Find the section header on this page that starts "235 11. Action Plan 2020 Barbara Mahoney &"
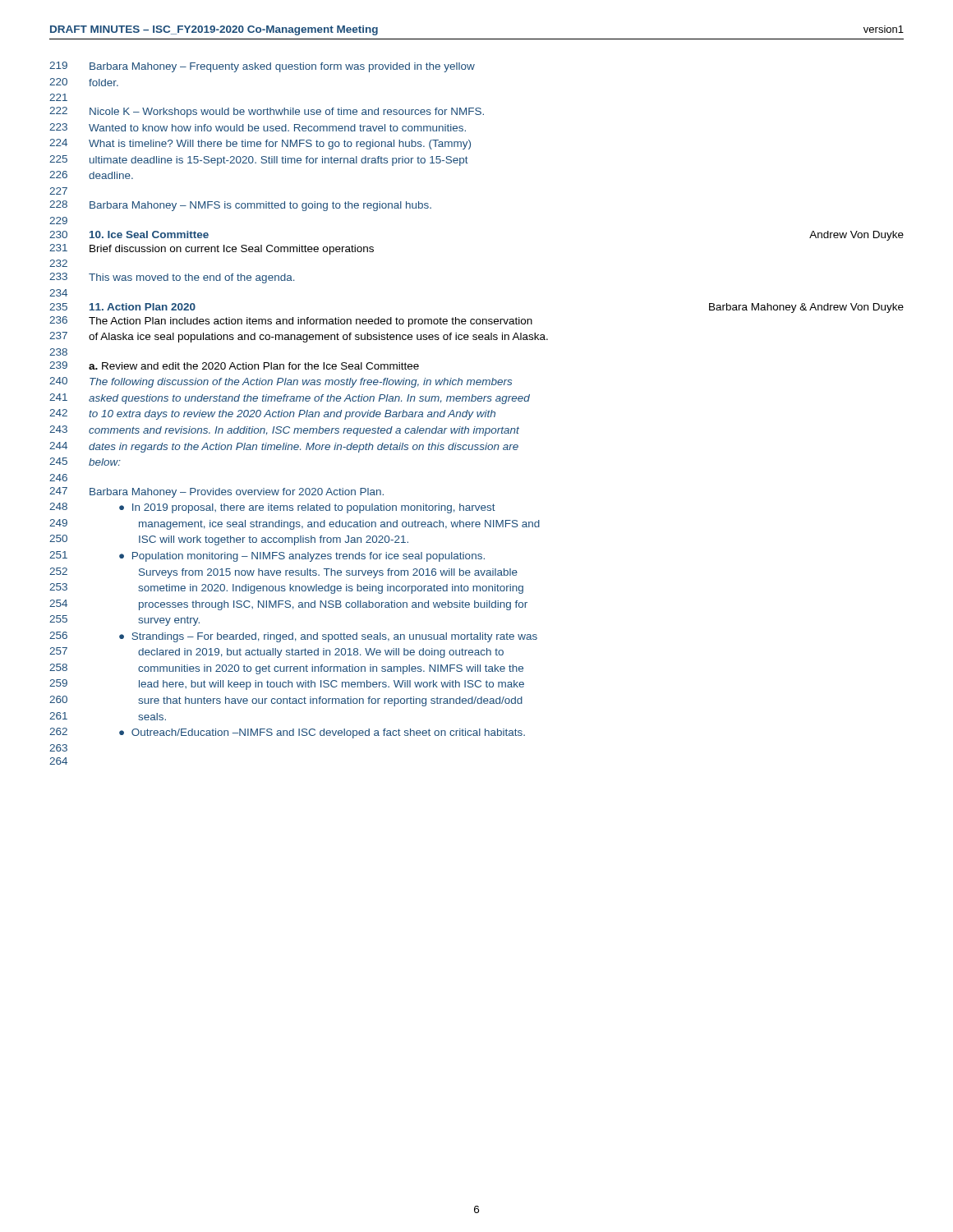The width and height of the screenshot is (953, 1232). click(x=137, y=308)
